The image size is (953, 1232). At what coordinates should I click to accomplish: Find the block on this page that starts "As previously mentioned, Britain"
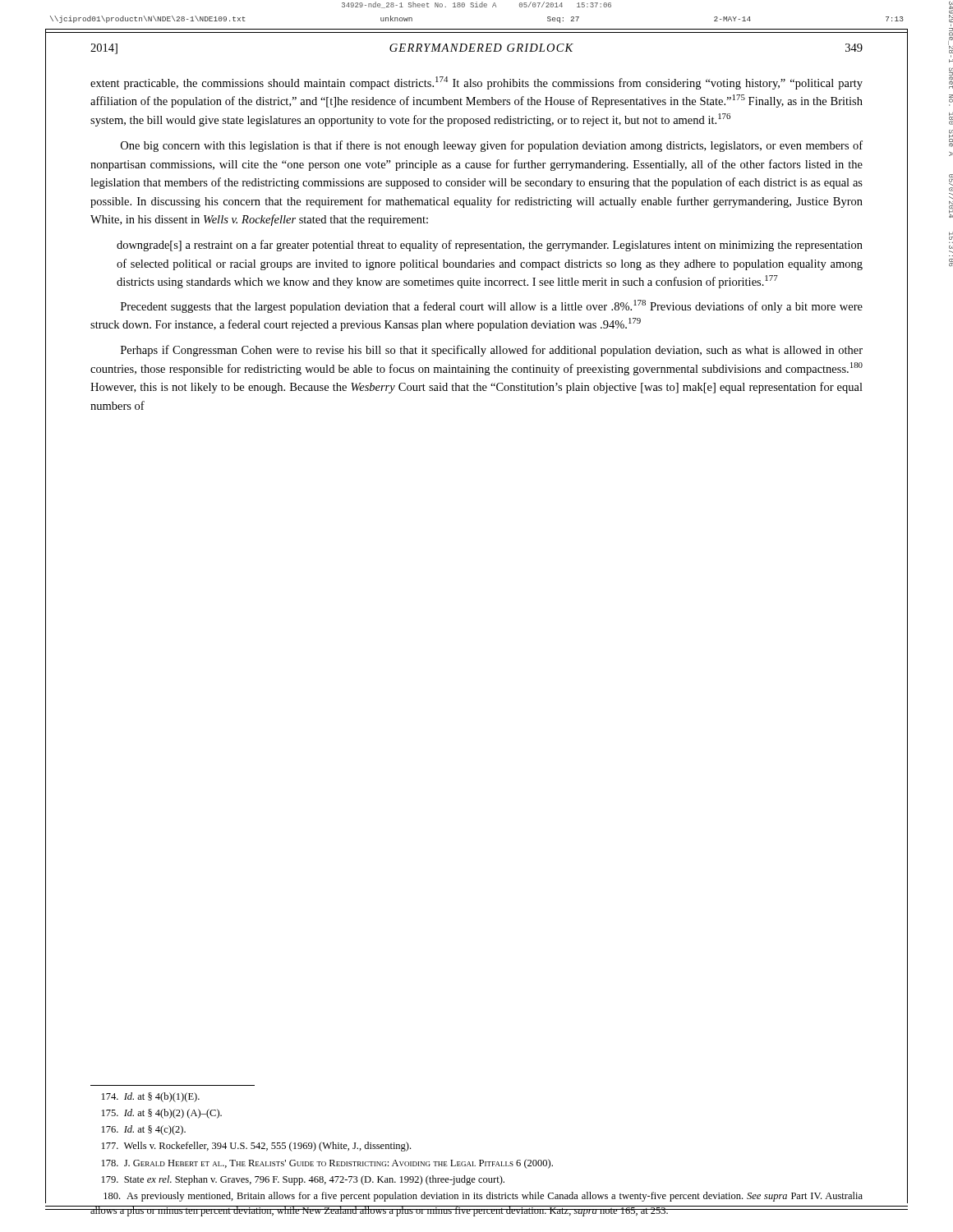[x=476, y=1203]
